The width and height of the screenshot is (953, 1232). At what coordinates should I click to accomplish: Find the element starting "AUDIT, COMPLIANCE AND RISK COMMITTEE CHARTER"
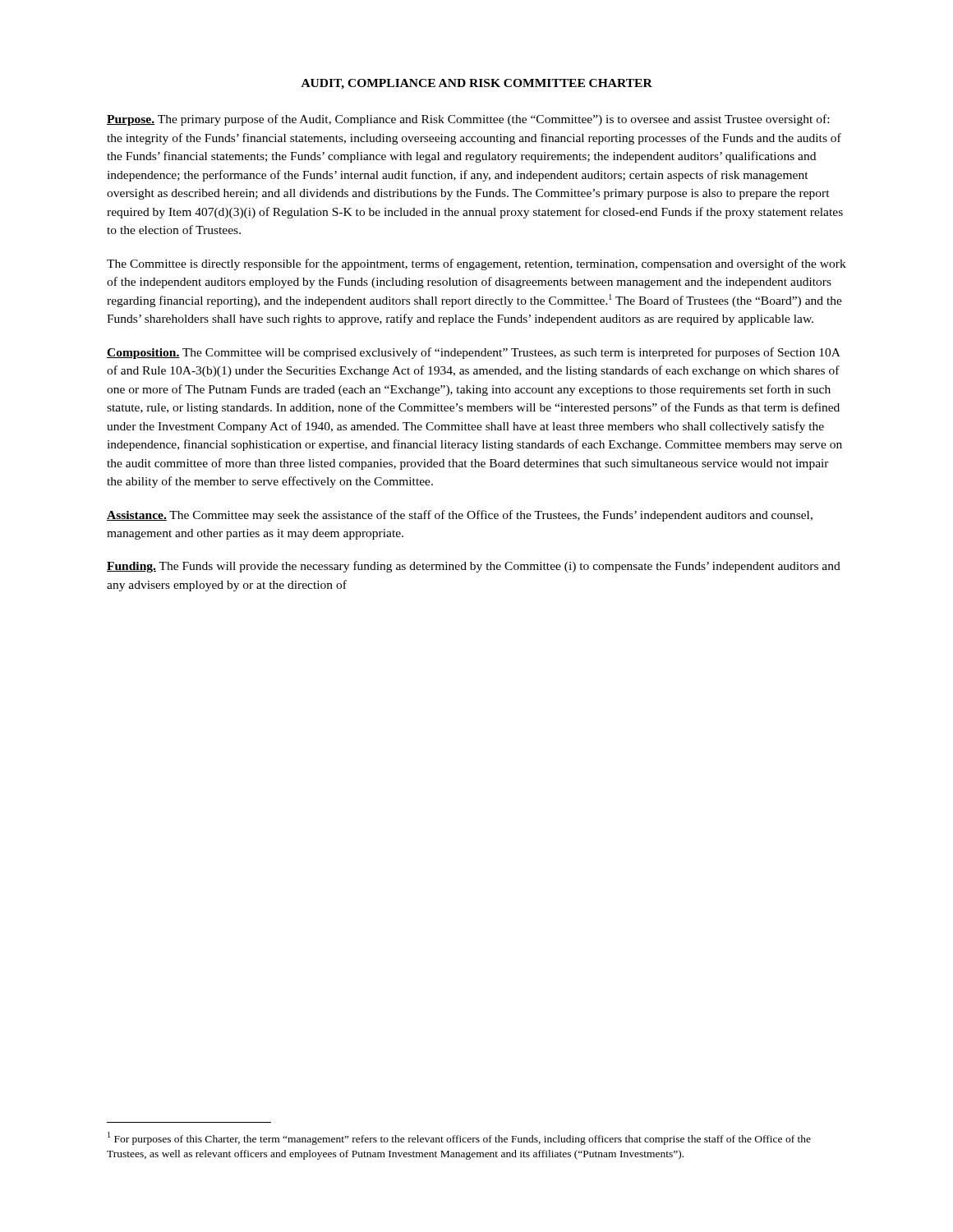point(476,83)
